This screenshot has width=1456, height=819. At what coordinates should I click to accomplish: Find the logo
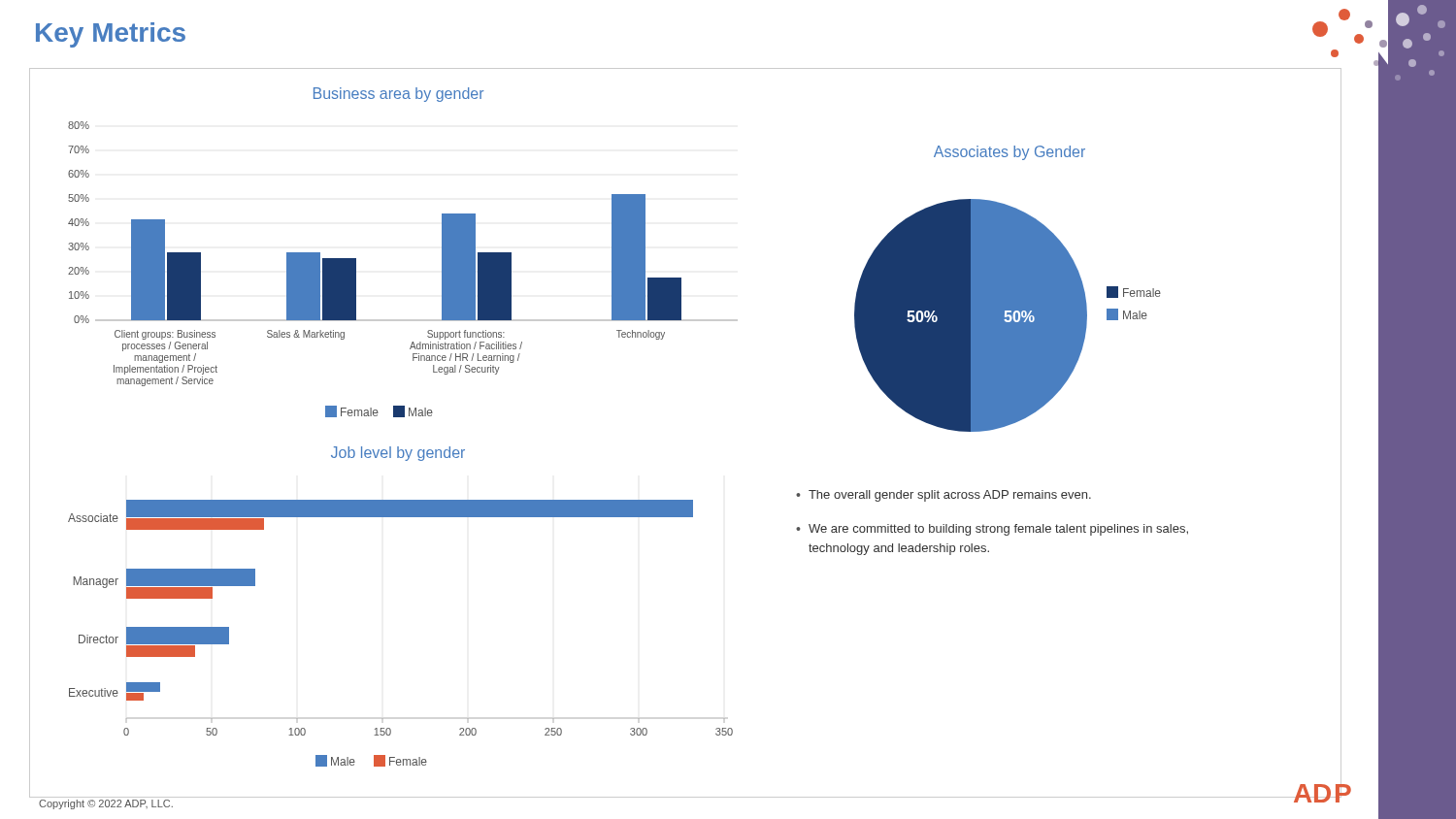pyautogui.click(x=1325, y=790)
